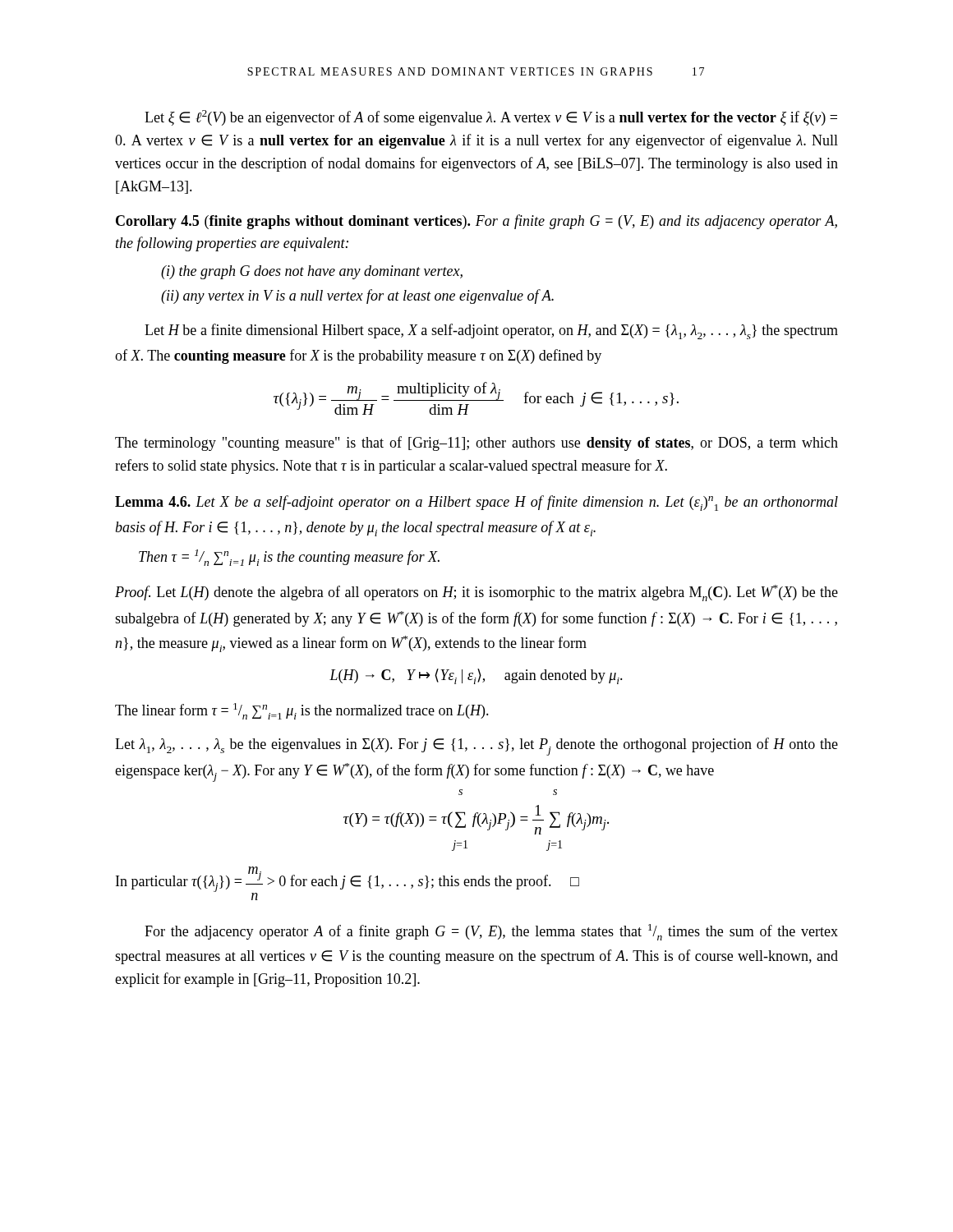Image resolution: width=953 pixels, height=1232 pixels.
Task: Locate the element starting "Corollary 4.5 (finite graphs without dominant vertices). For"
Action: point(476,233)
